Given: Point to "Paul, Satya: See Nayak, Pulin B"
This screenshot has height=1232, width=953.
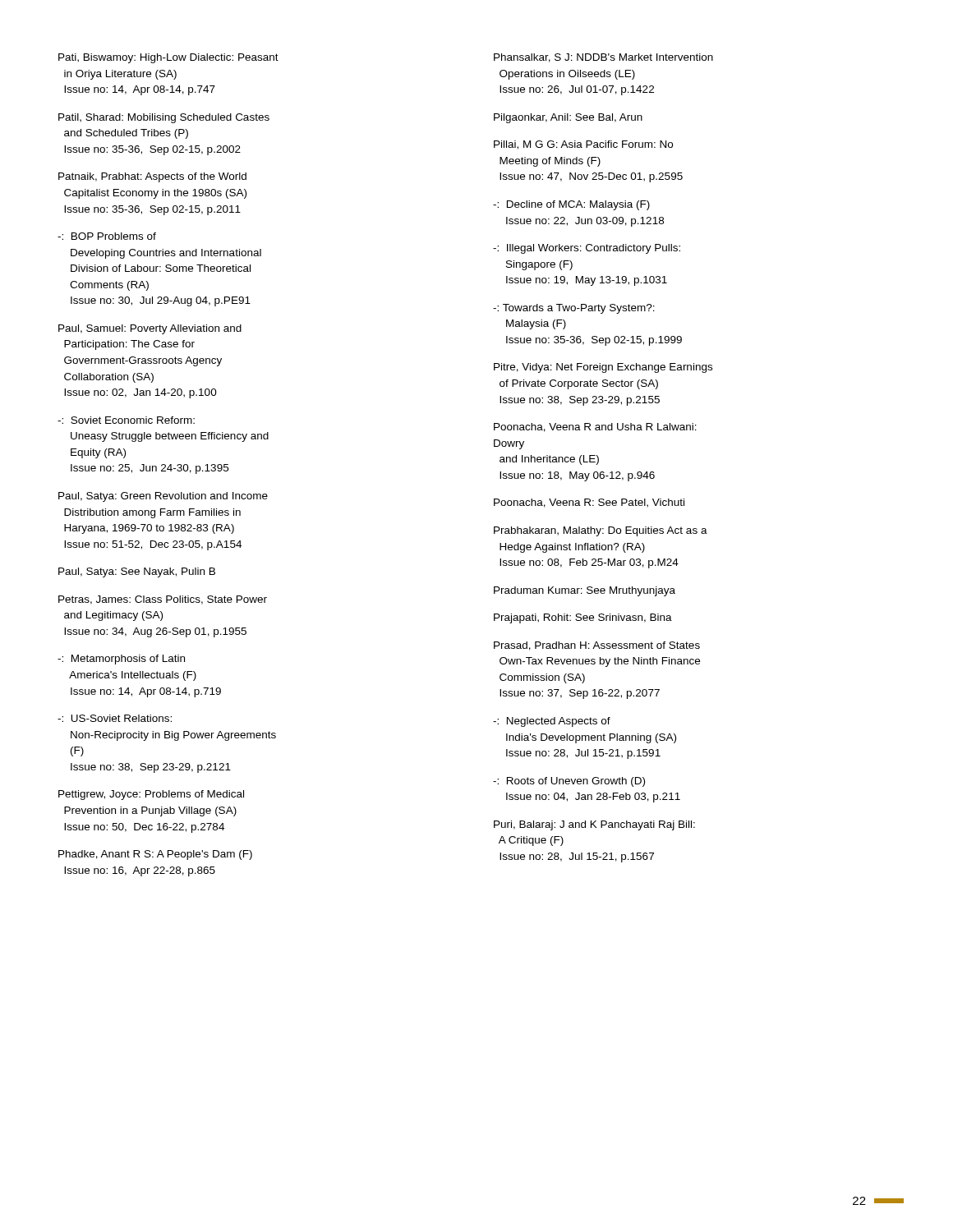Looking at the screenshot, I should pyautogui.click(x=137, y=571).
